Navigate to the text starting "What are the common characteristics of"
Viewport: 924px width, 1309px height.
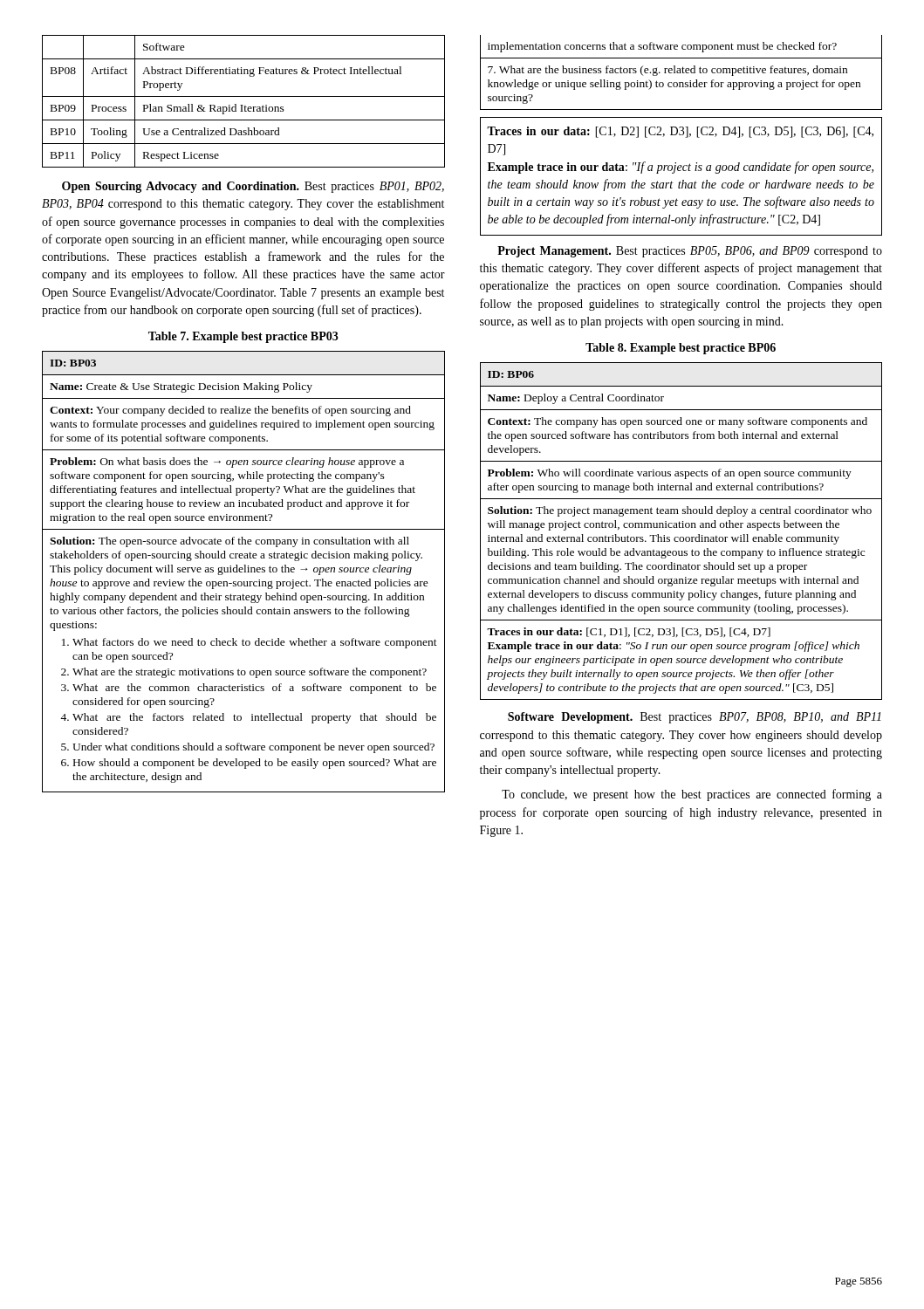(255, 694)
